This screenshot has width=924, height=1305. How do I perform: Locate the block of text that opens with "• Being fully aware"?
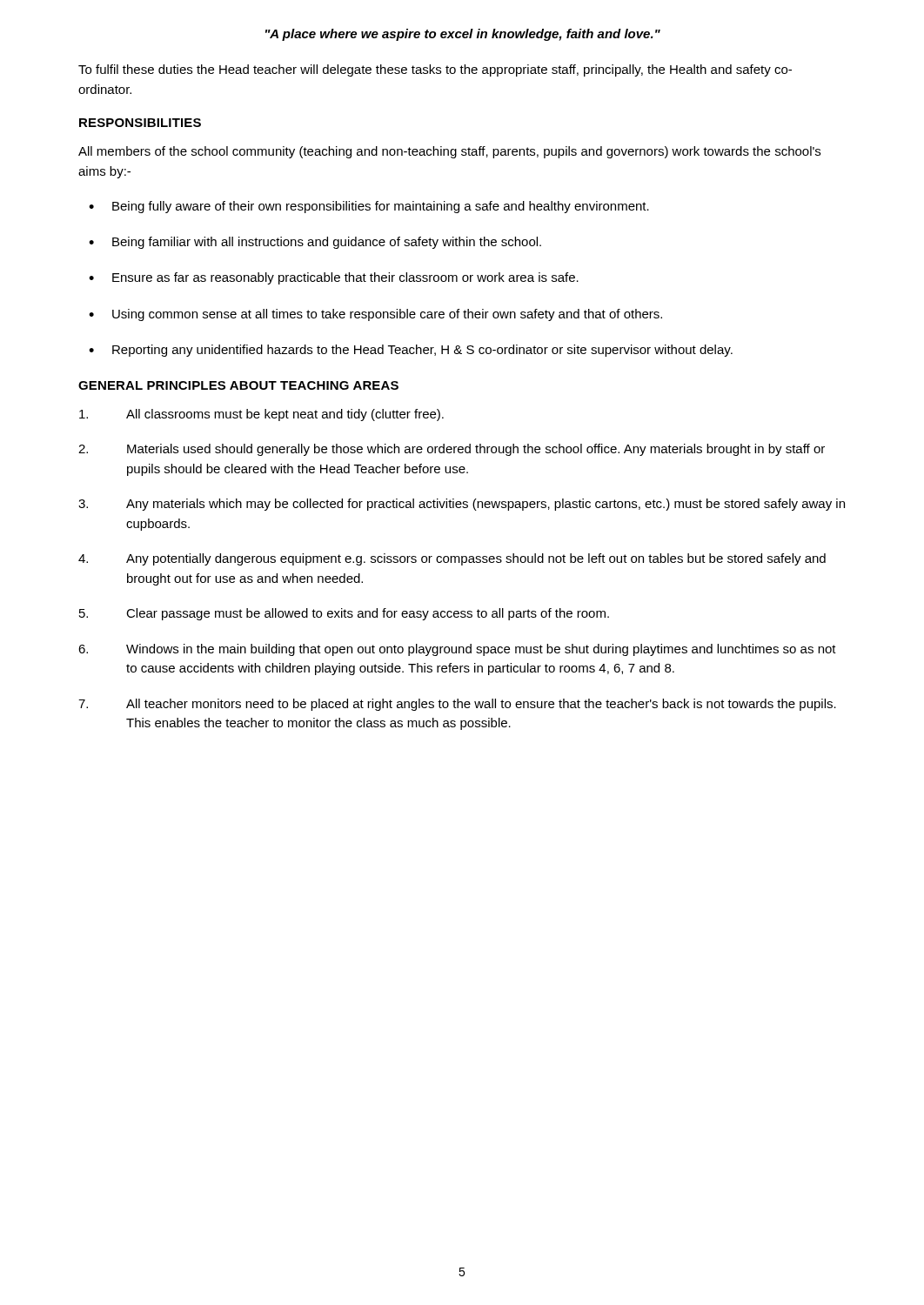pos(369,208)
